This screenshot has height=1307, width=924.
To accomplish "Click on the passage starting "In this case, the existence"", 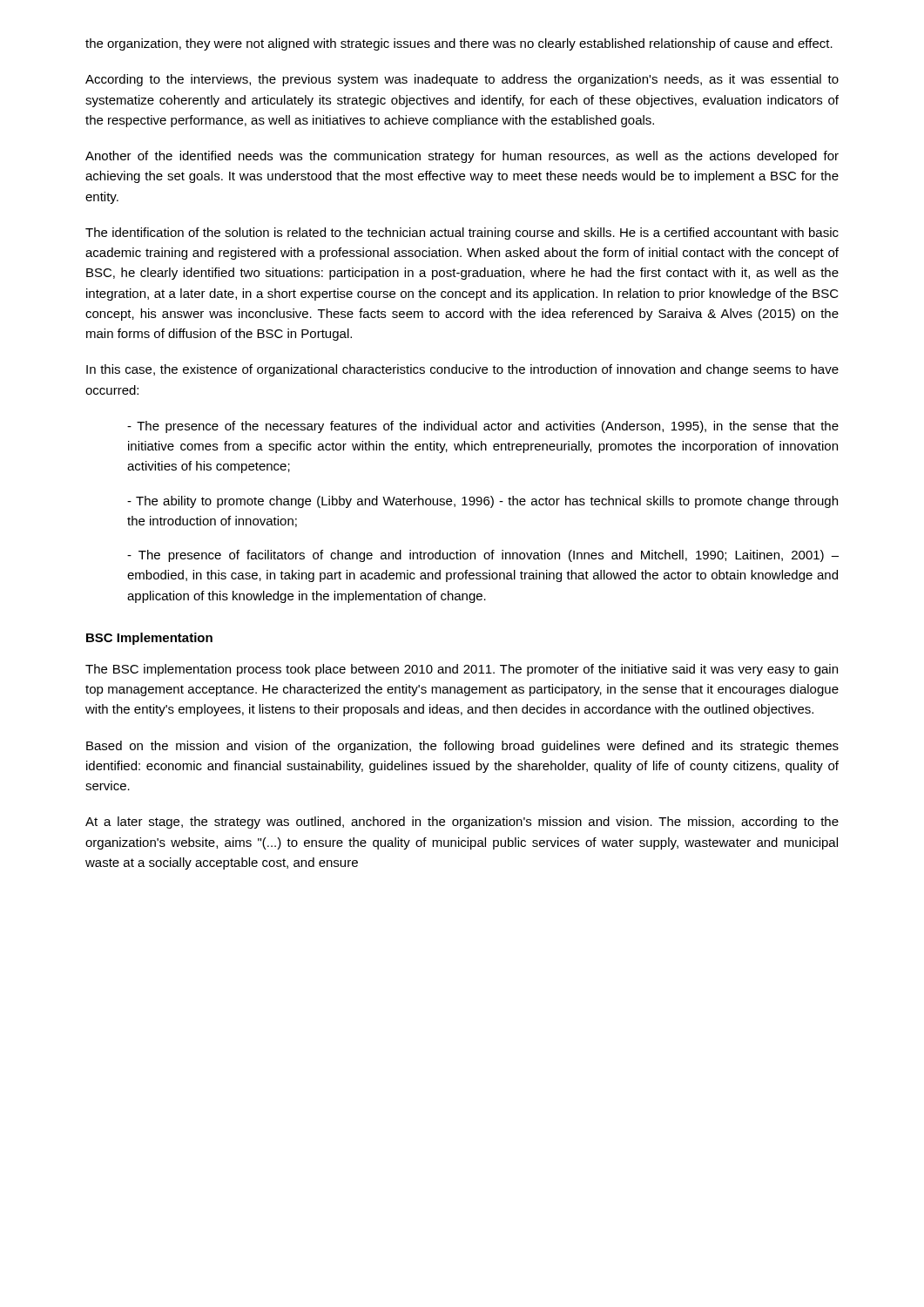I will 462,379.
